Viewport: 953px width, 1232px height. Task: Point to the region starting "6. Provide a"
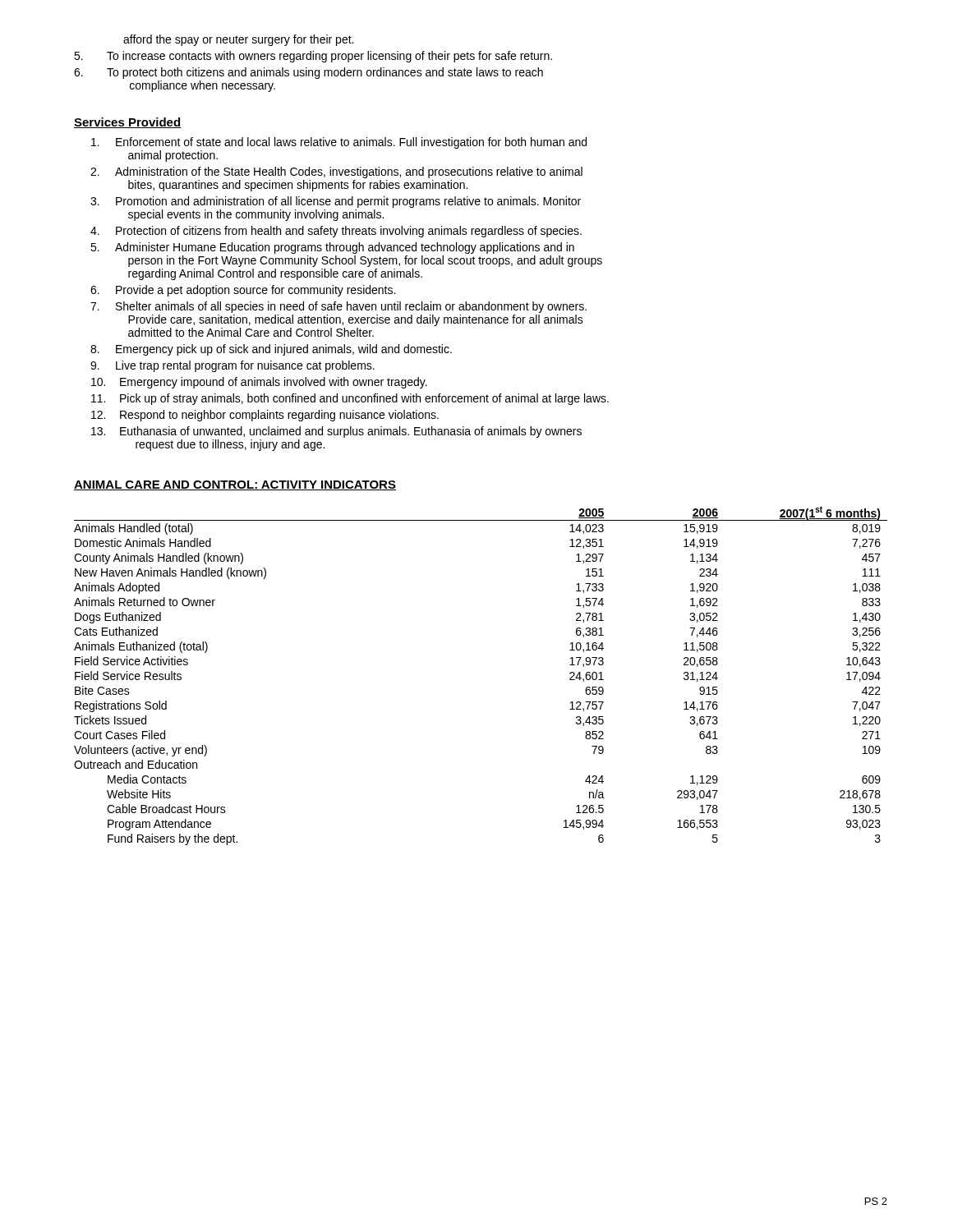pos(243,290)
